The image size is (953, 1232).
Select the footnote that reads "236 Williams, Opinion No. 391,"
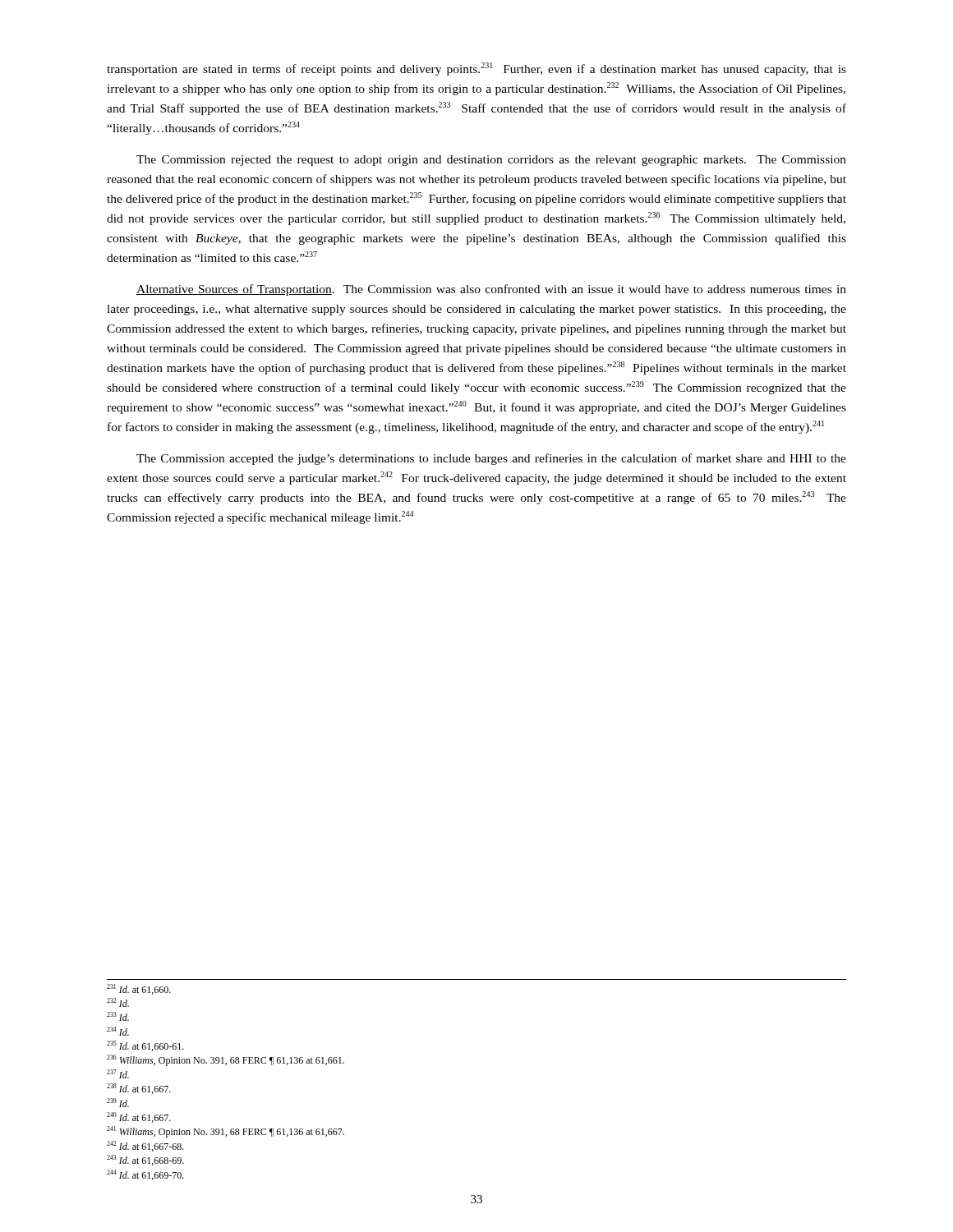(x=226, y=1060)
